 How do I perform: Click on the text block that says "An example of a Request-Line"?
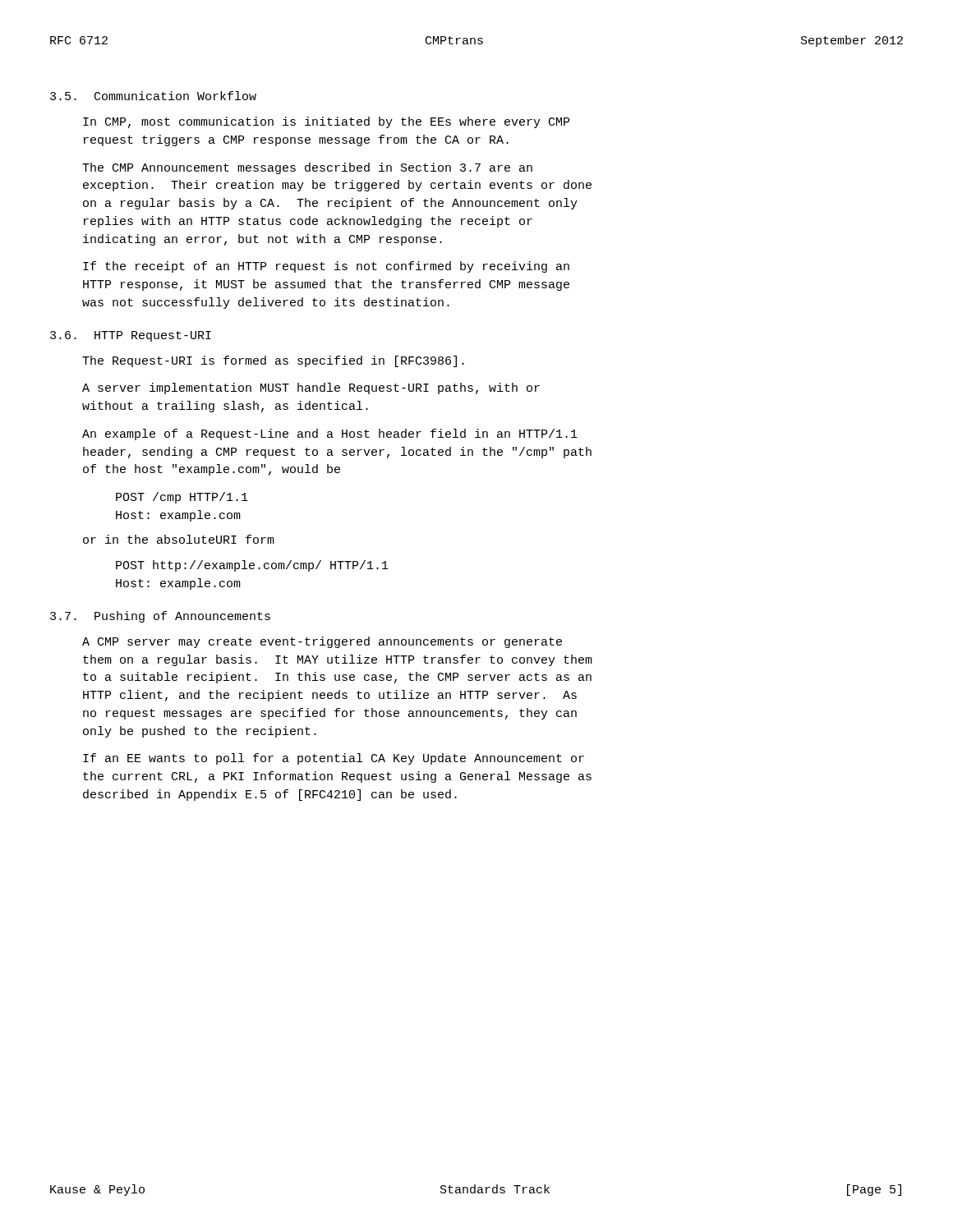(337, 453)
